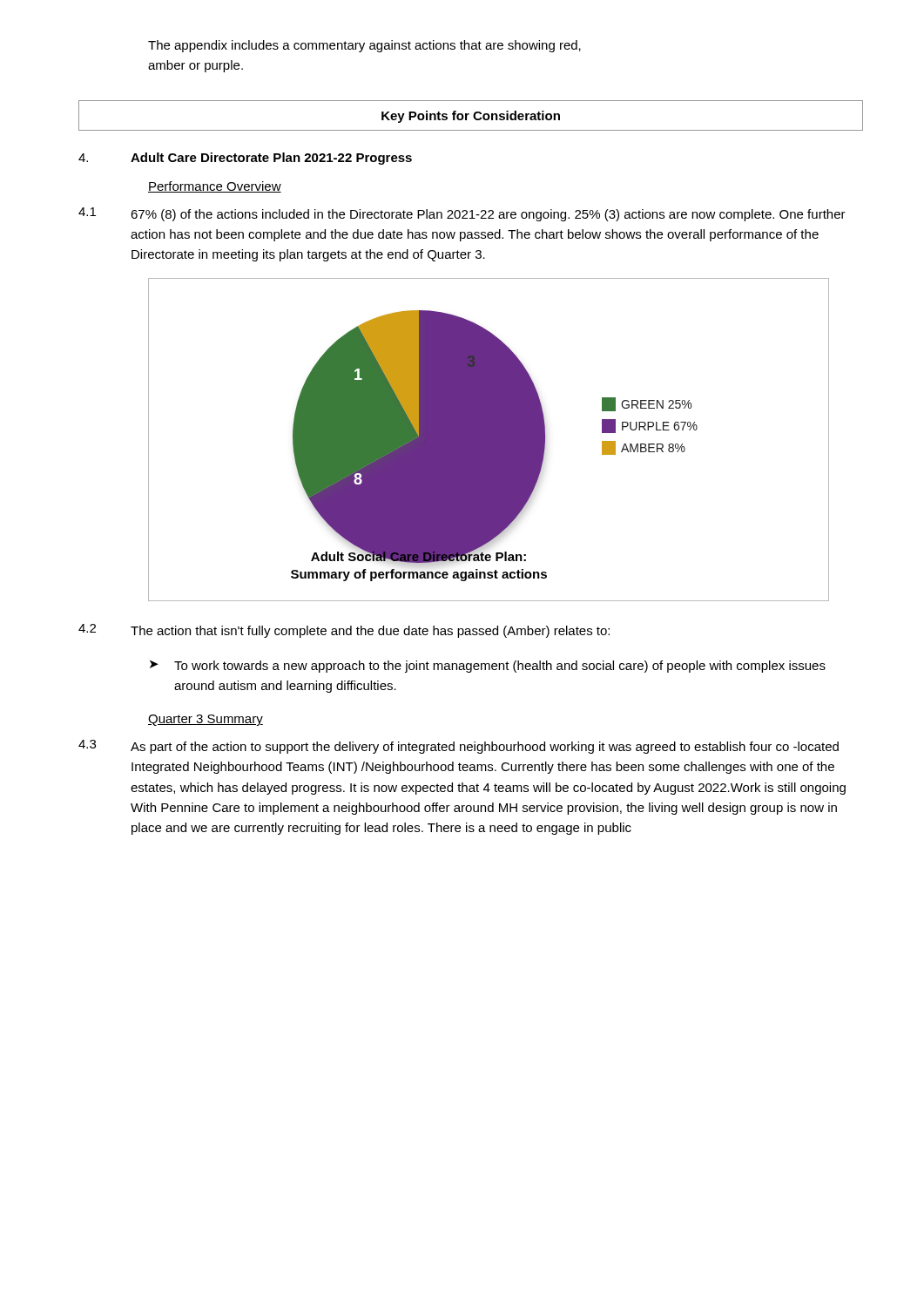
Task: Find the pie chart
Action: [489, 440]
